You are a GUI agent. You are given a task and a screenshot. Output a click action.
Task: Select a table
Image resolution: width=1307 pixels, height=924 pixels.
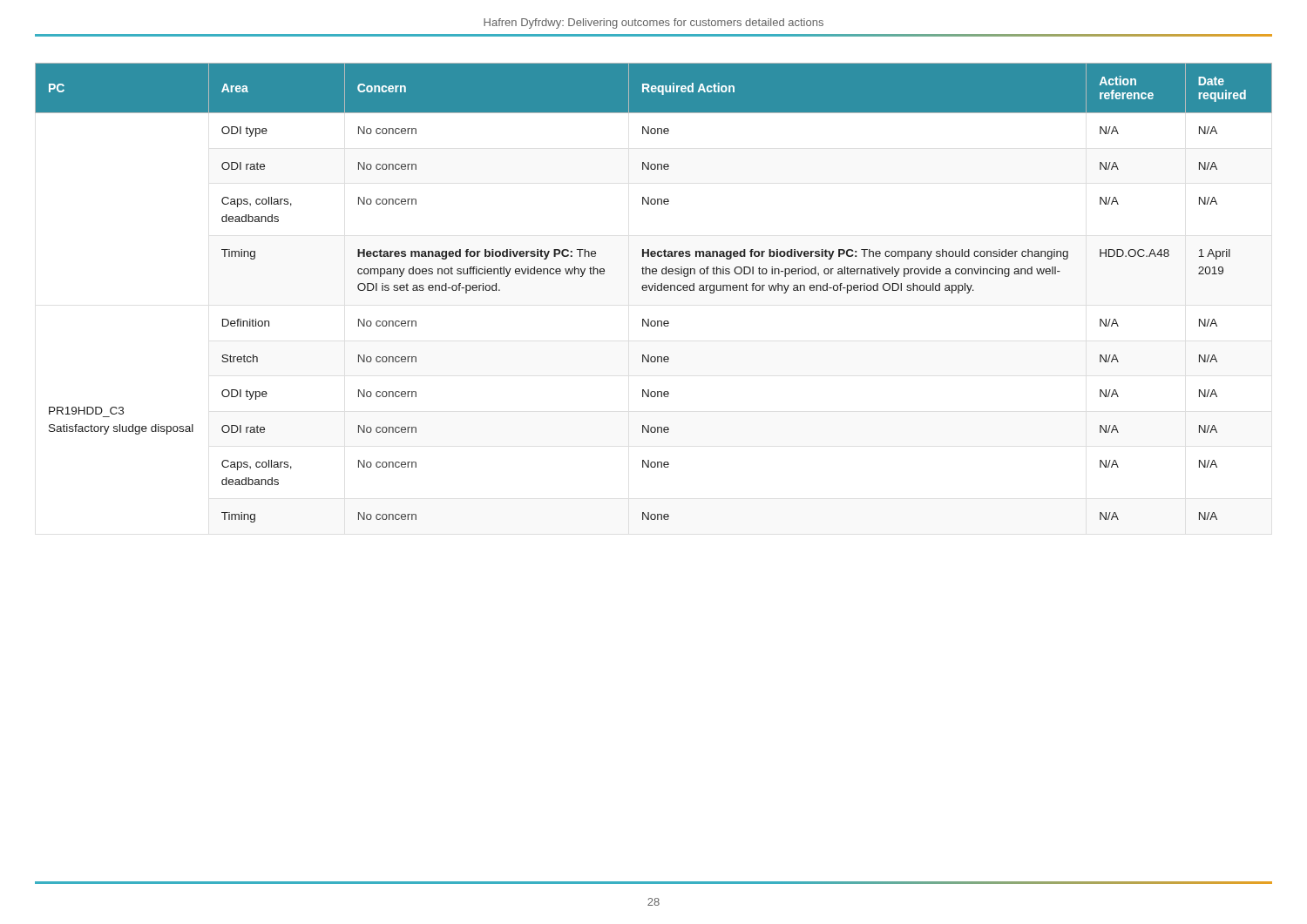(654, 299)
